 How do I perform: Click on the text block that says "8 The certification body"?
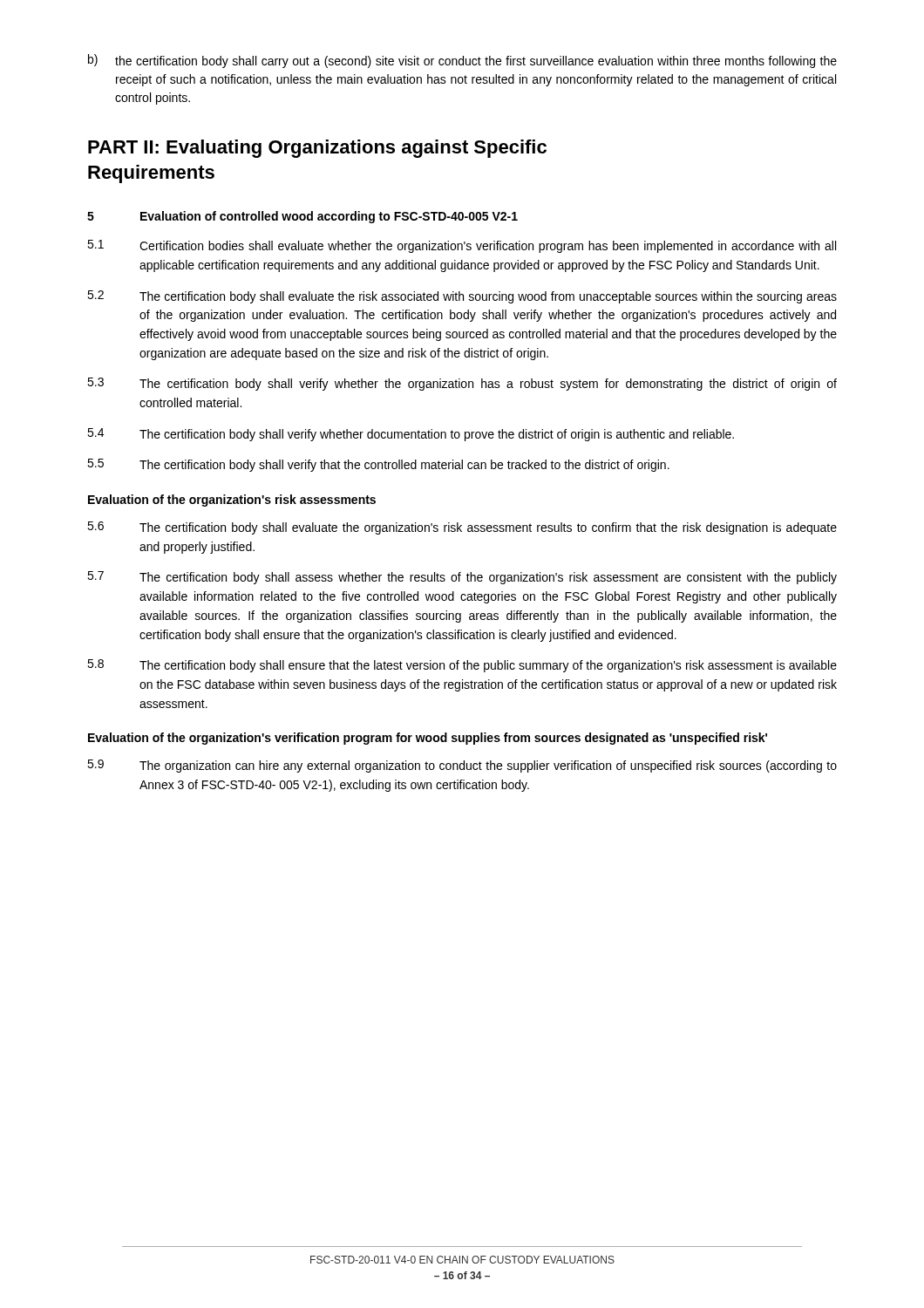(x=462, y=685)
